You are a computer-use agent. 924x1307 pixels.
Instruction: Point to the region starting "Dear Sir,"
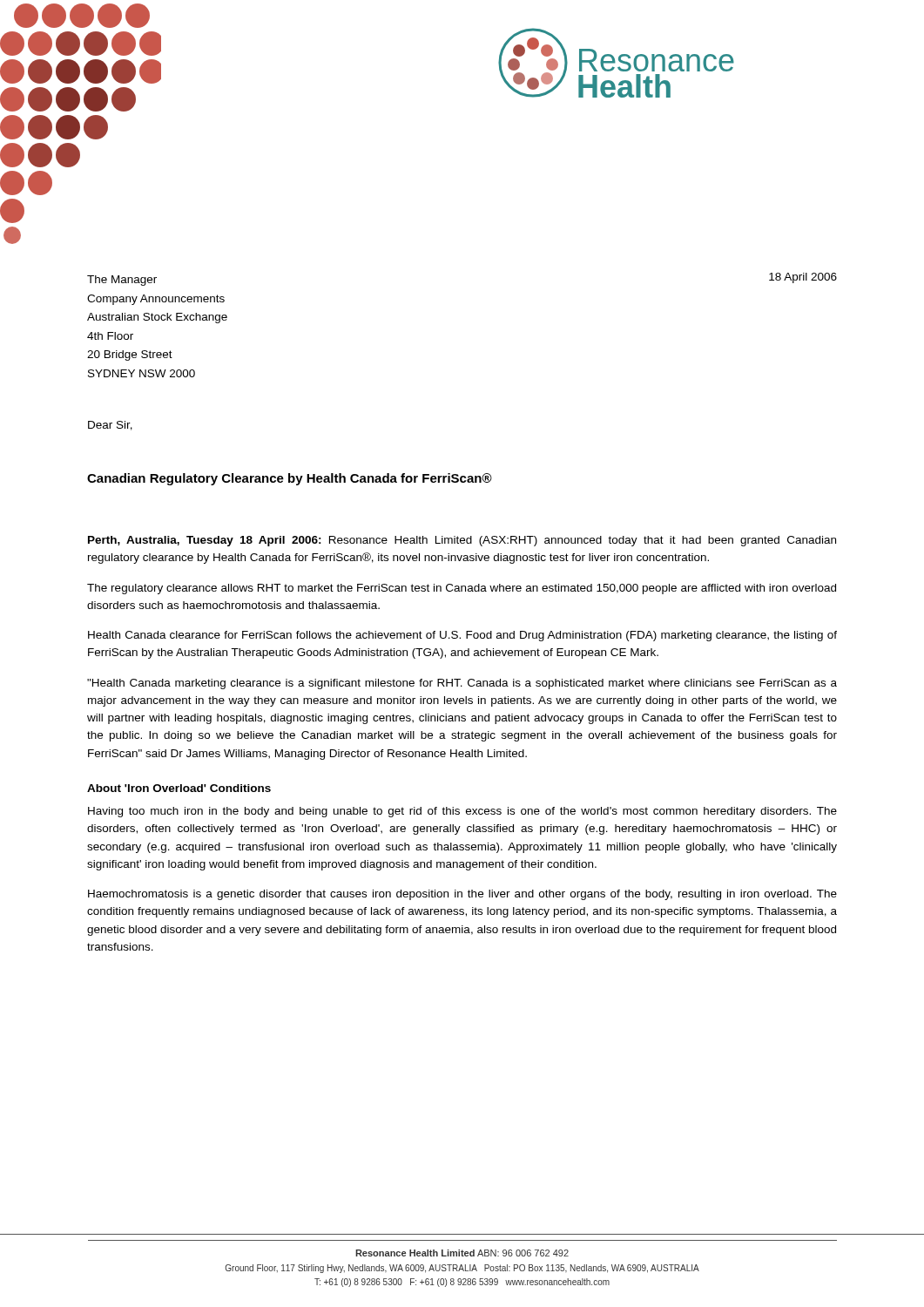(x=110, y=425)
